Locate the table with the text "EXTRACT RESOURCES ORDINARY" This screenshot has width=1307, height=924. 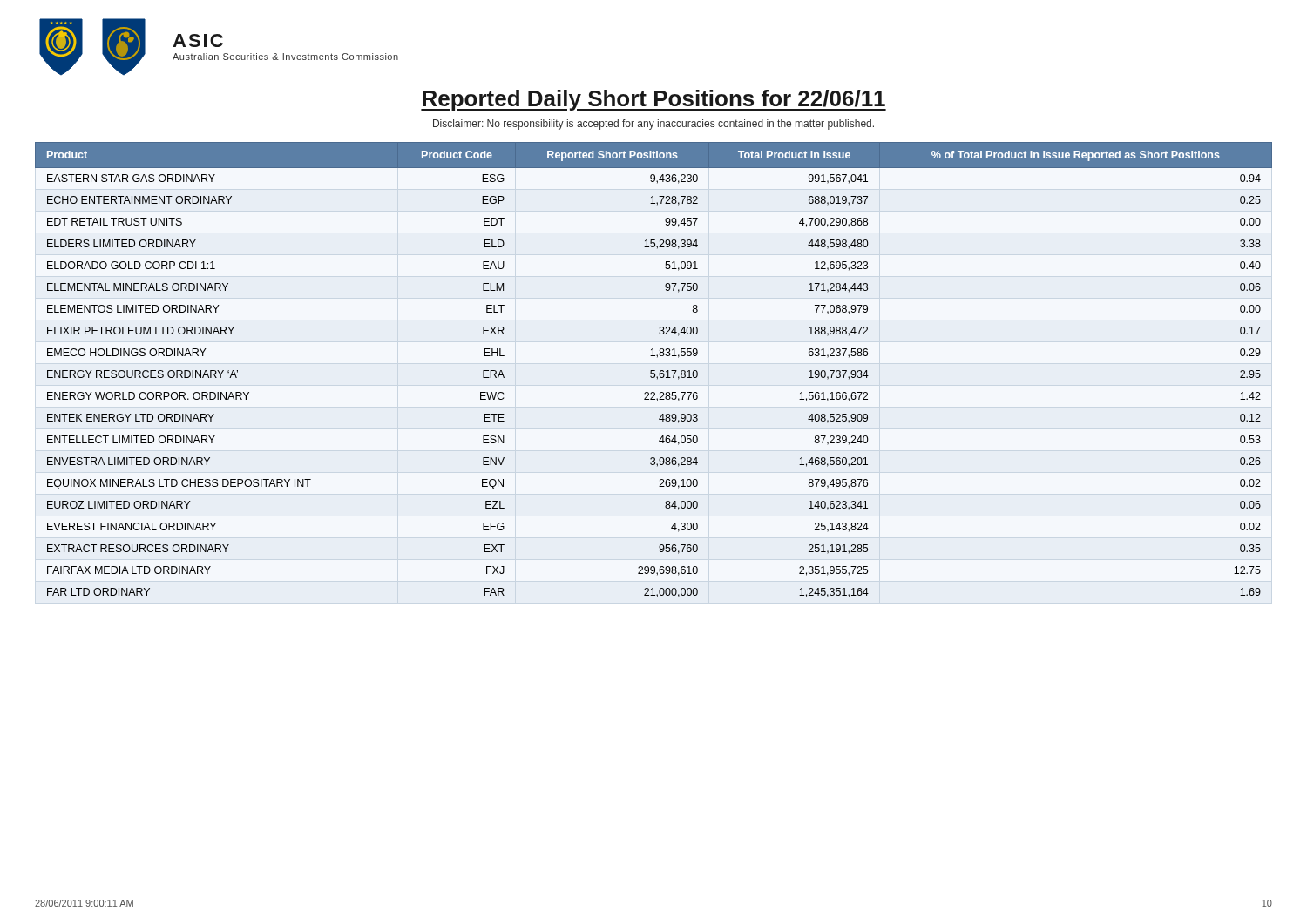(x=654, y=373)
